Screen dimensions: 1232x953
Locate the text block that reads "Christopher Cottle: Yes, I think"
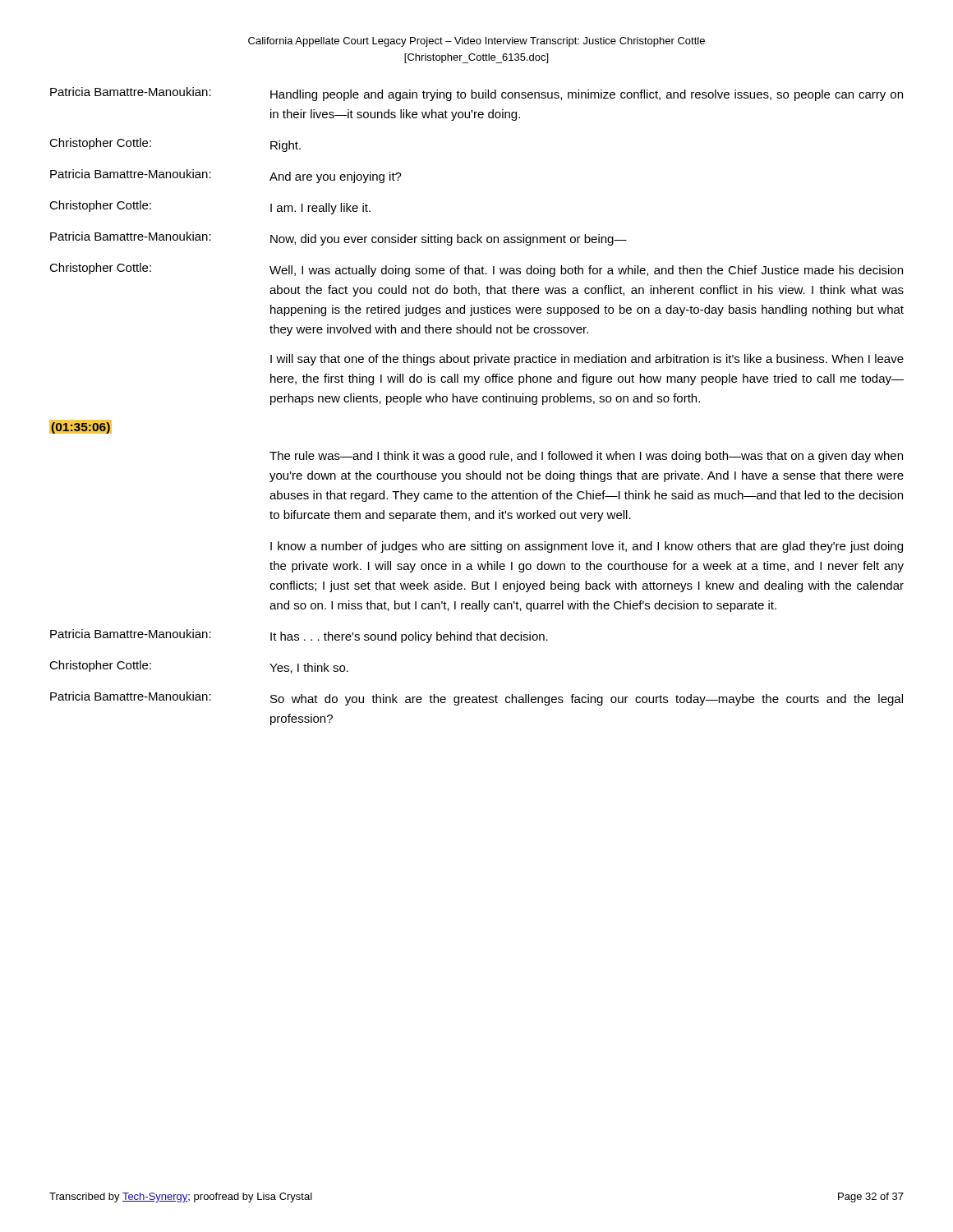(x=94, y=667)
